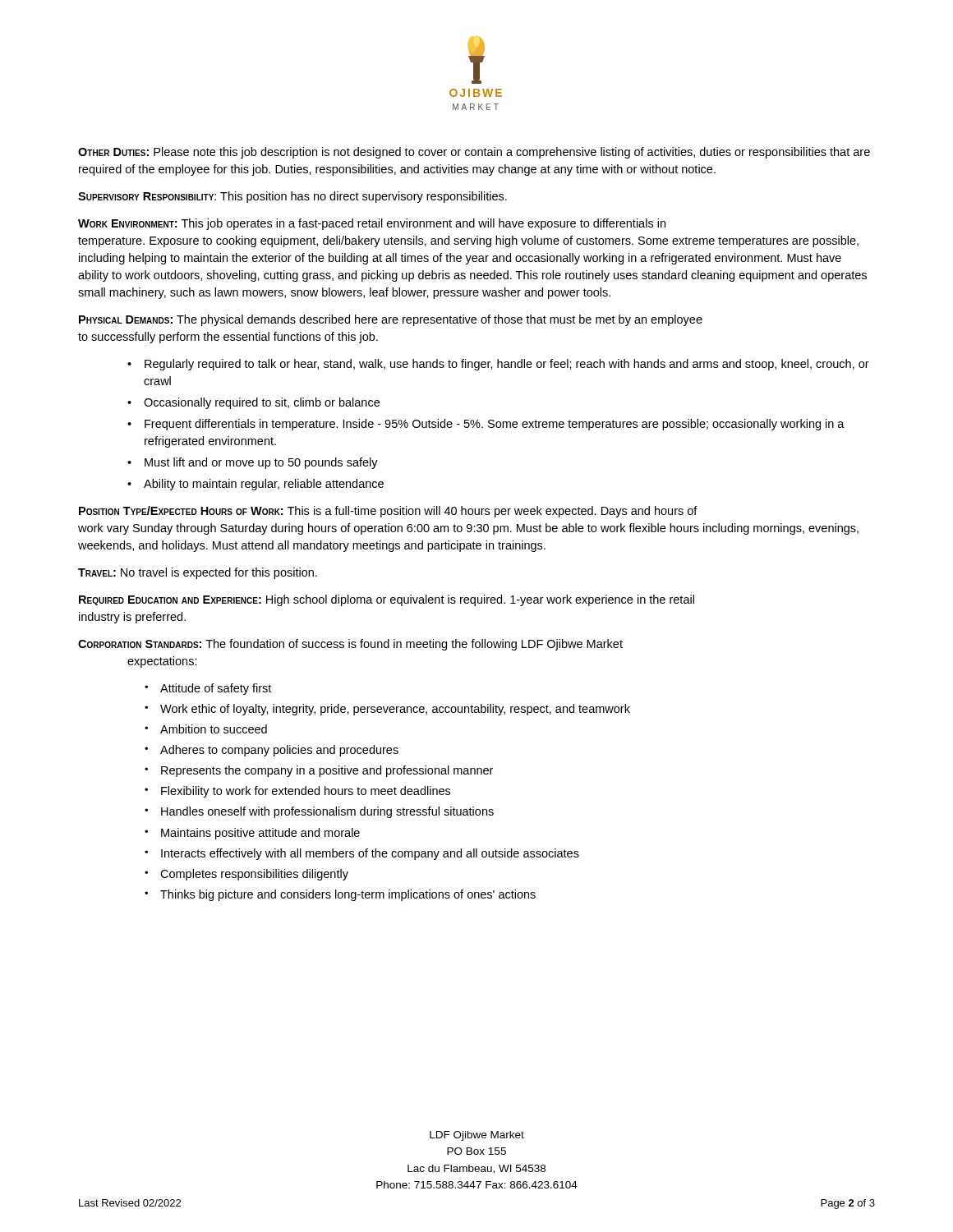Locate the element starting "Corporation Standards: The"
Viewport: 953px width, 1232px height.
tap(476, 653)
